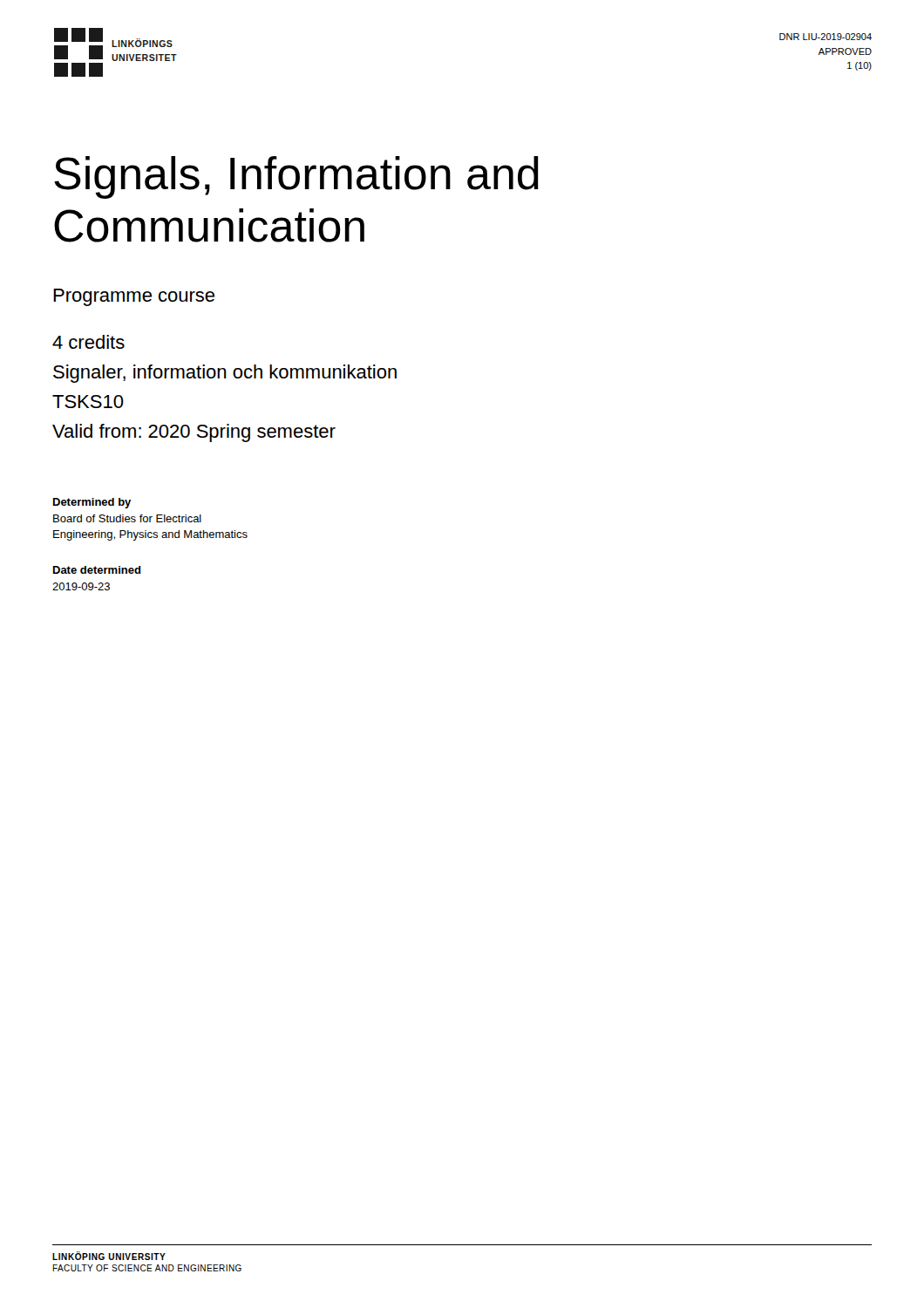
Task: Locate the element starting "Valid from: 2020 Spring semester"
Action: click(x=194, y=431)
